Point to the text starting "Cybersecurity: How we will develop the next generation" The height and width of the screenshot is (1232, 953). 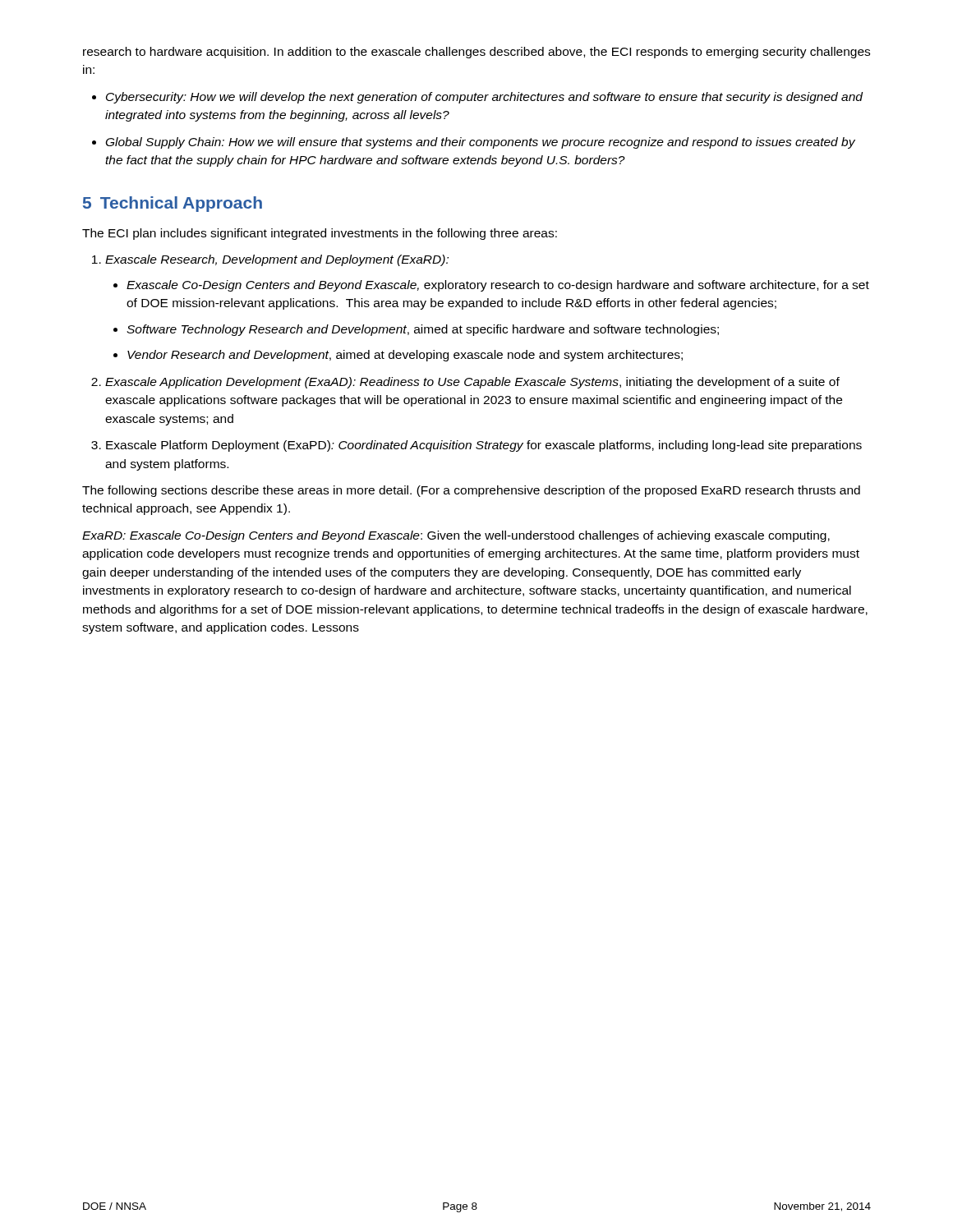coord(484,106)
